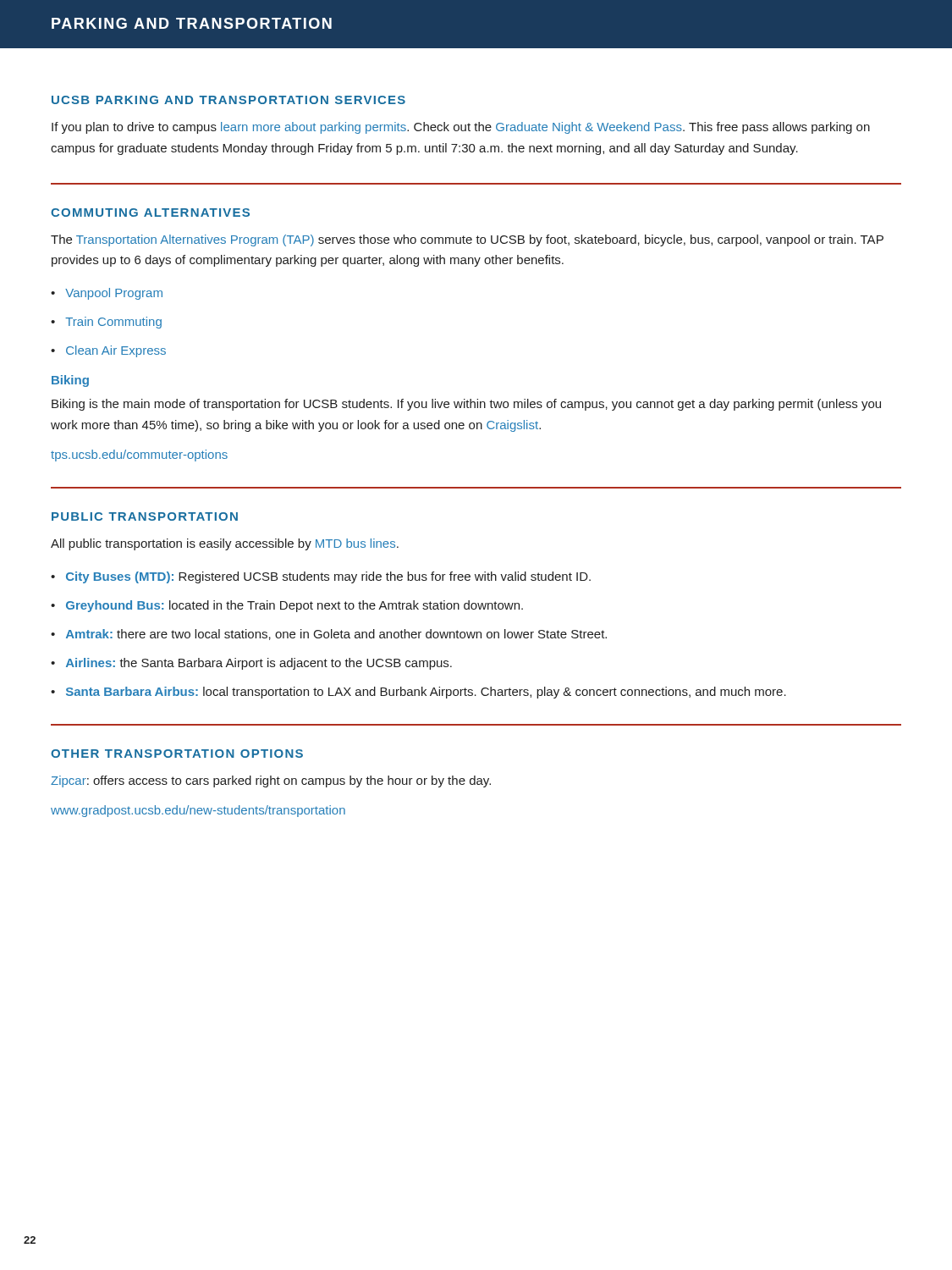The height and width of the screenshot is (1270, 952).
Task: Find the text starting "All public transportation is"
Action: click(225, 543)
